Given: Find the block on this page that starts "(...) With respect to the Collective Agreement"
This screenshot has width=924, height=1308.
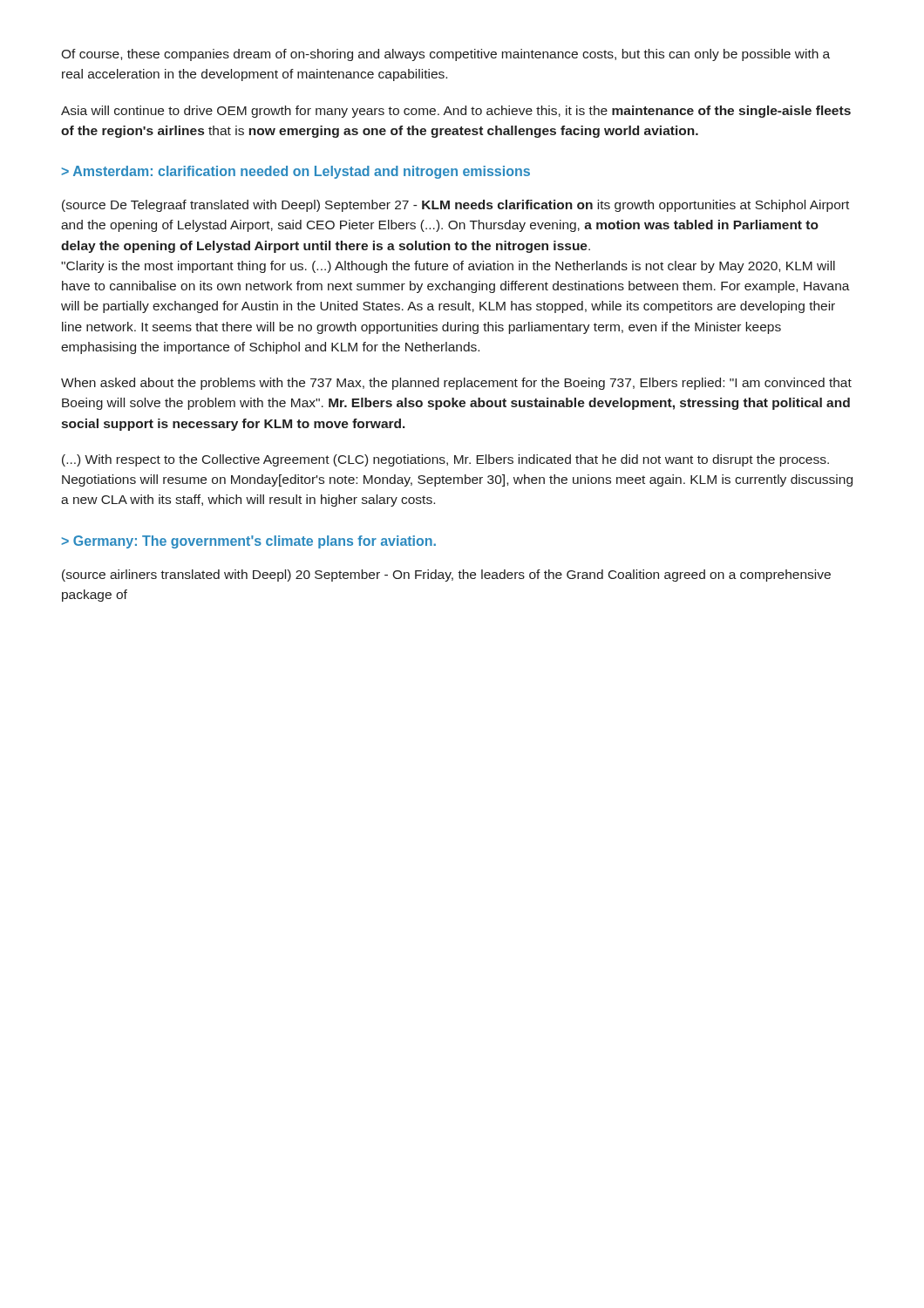Looking at the screenshot, I should 457,479.
